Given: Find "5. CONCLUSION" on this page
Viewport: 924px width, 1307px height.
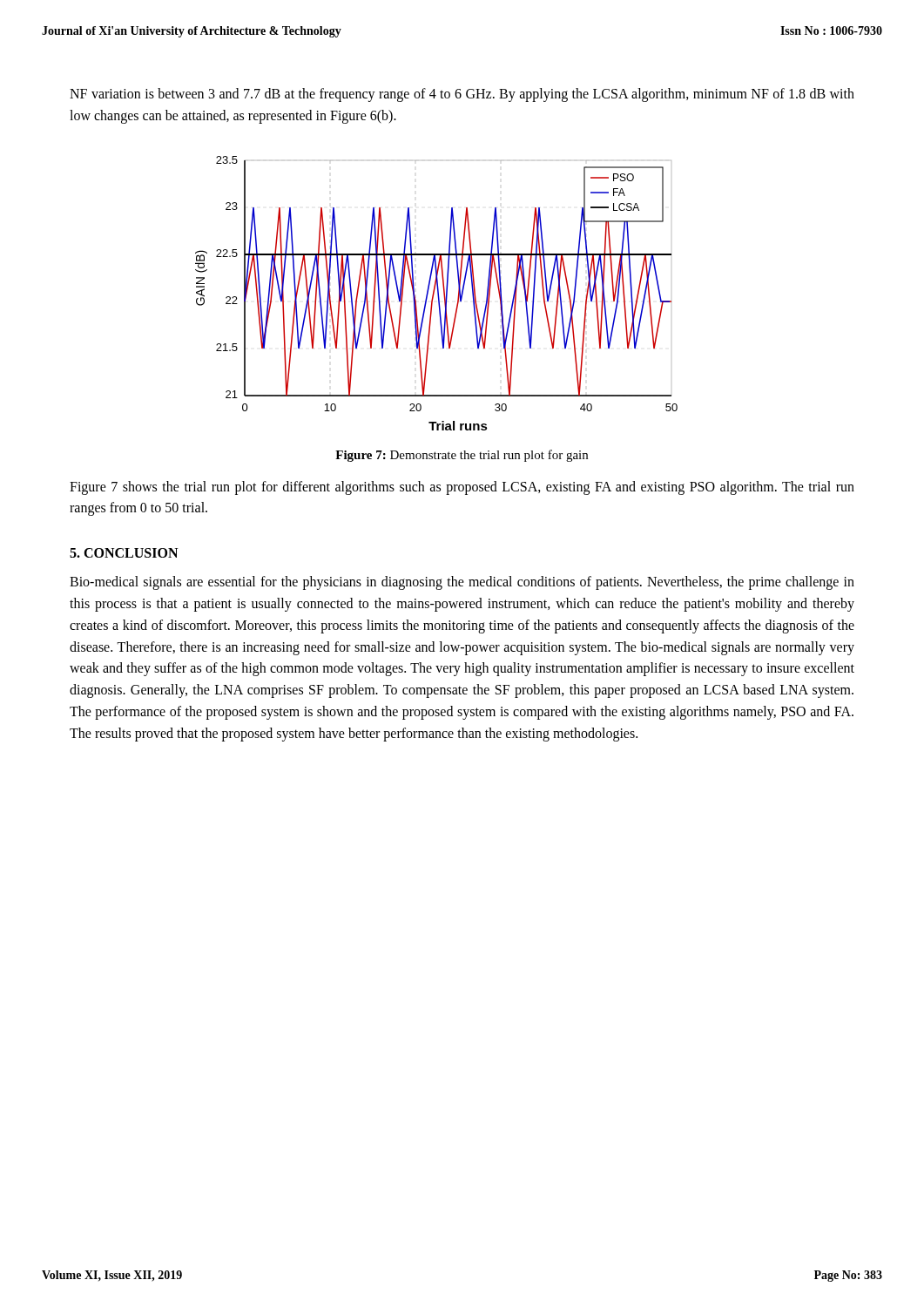Looking at the screenshot, I should 124,553.
